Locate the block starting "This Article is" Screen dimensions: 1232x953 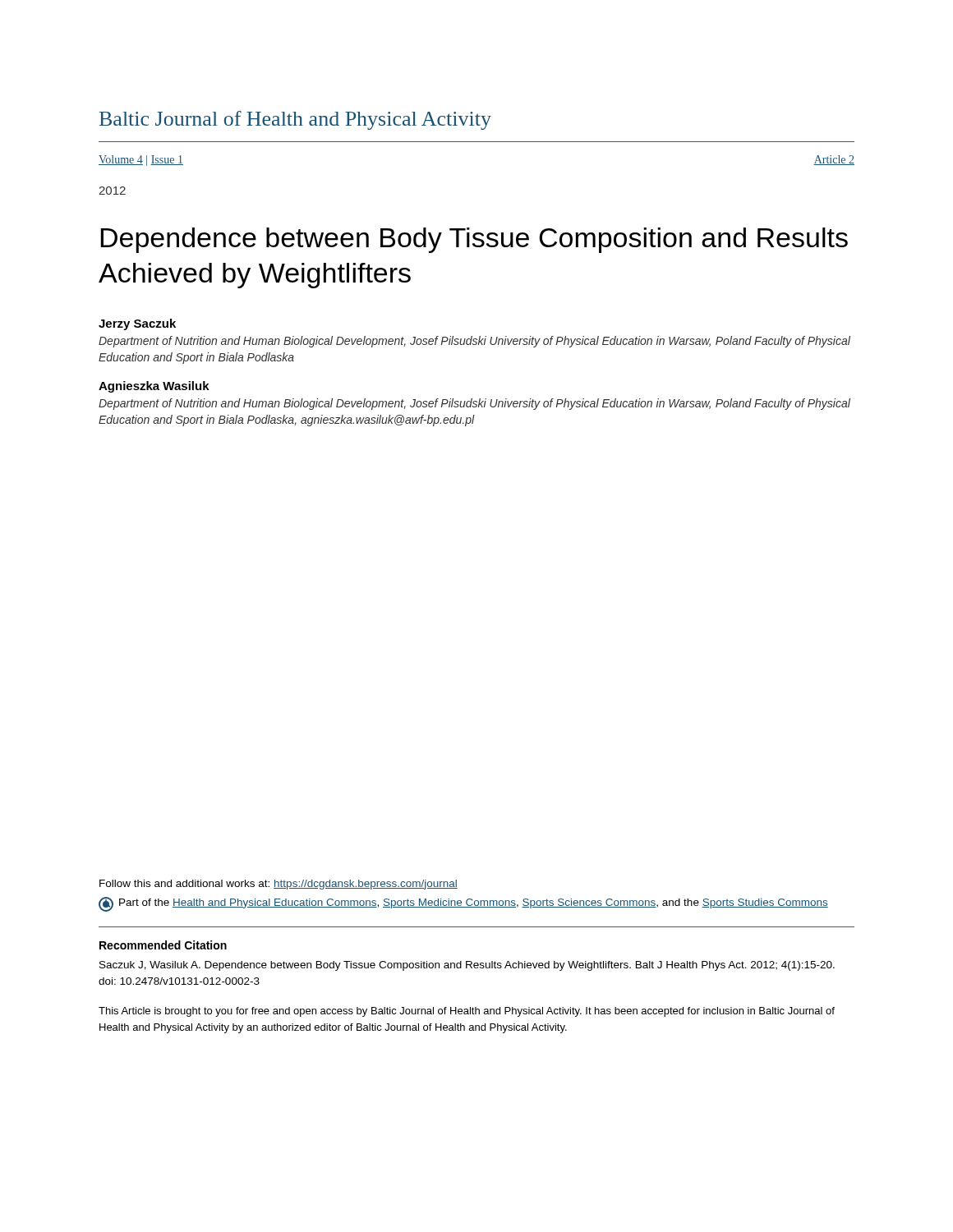tap(467, 1019)
